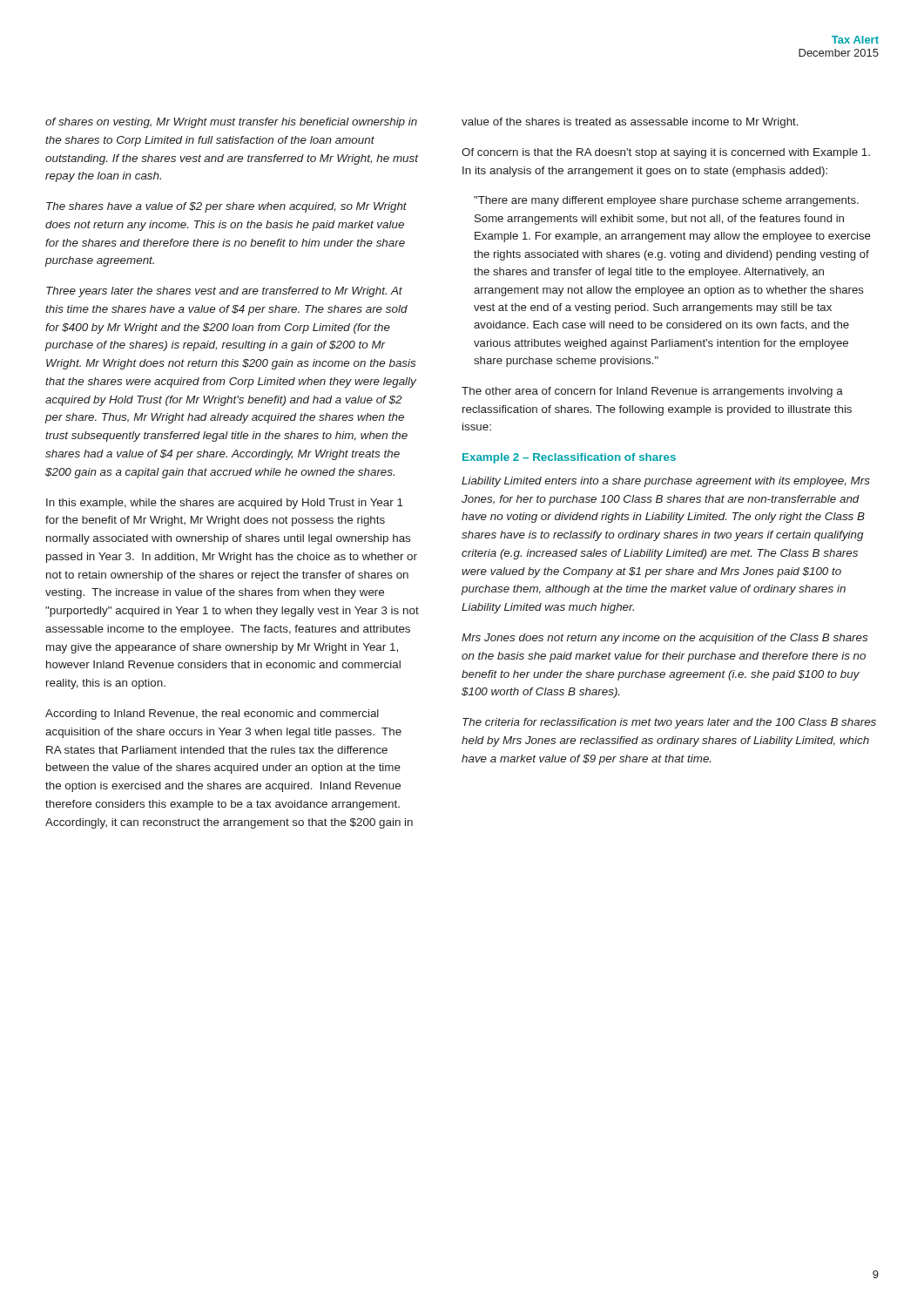
Task: Locate the block of text that opens with "The shares have a value"
Action: coord(226,233)
